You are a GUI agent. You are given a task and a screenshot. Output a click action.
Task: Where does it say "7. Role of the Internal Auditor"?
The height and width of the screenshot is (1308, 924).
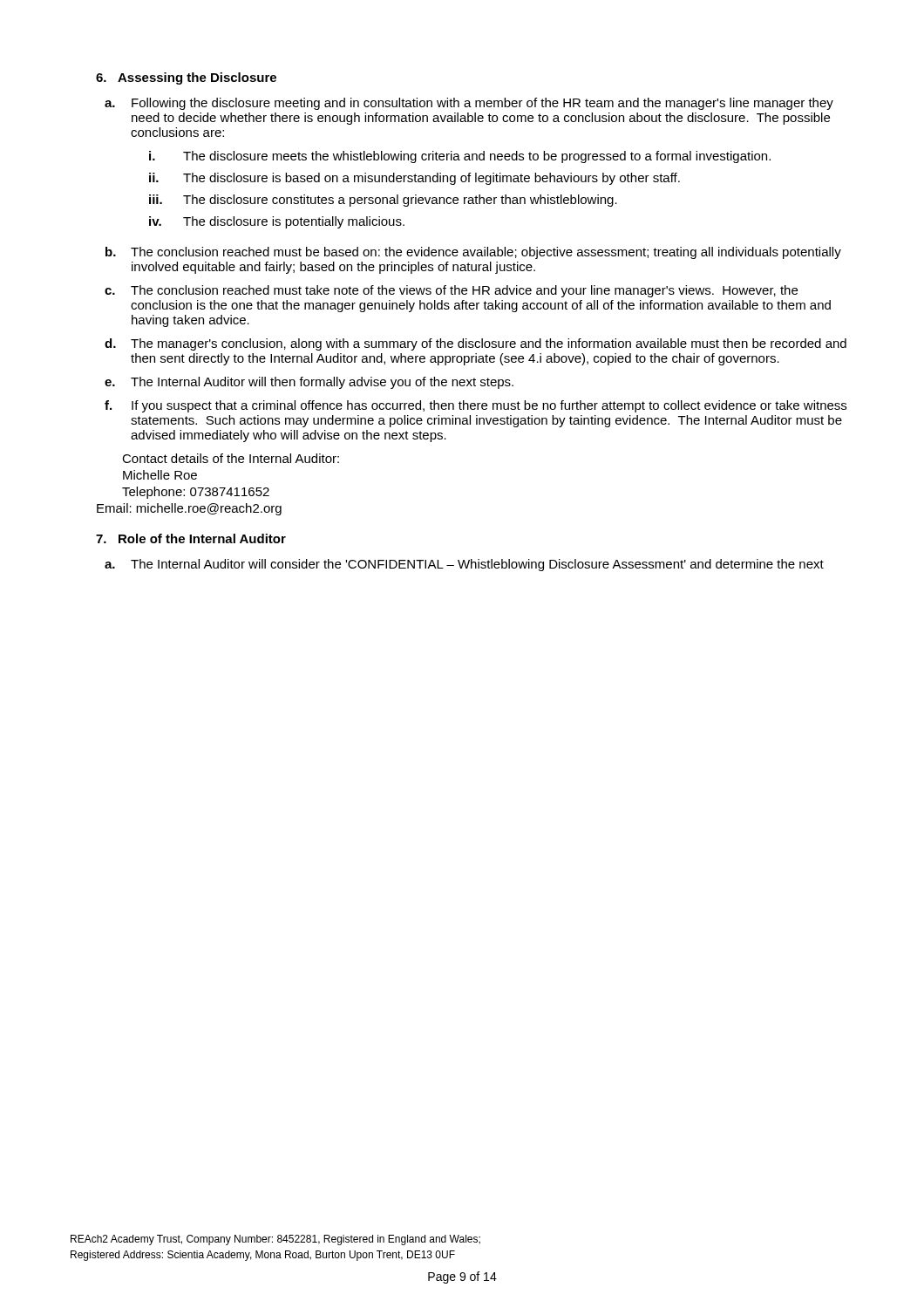tap(191, 538)
